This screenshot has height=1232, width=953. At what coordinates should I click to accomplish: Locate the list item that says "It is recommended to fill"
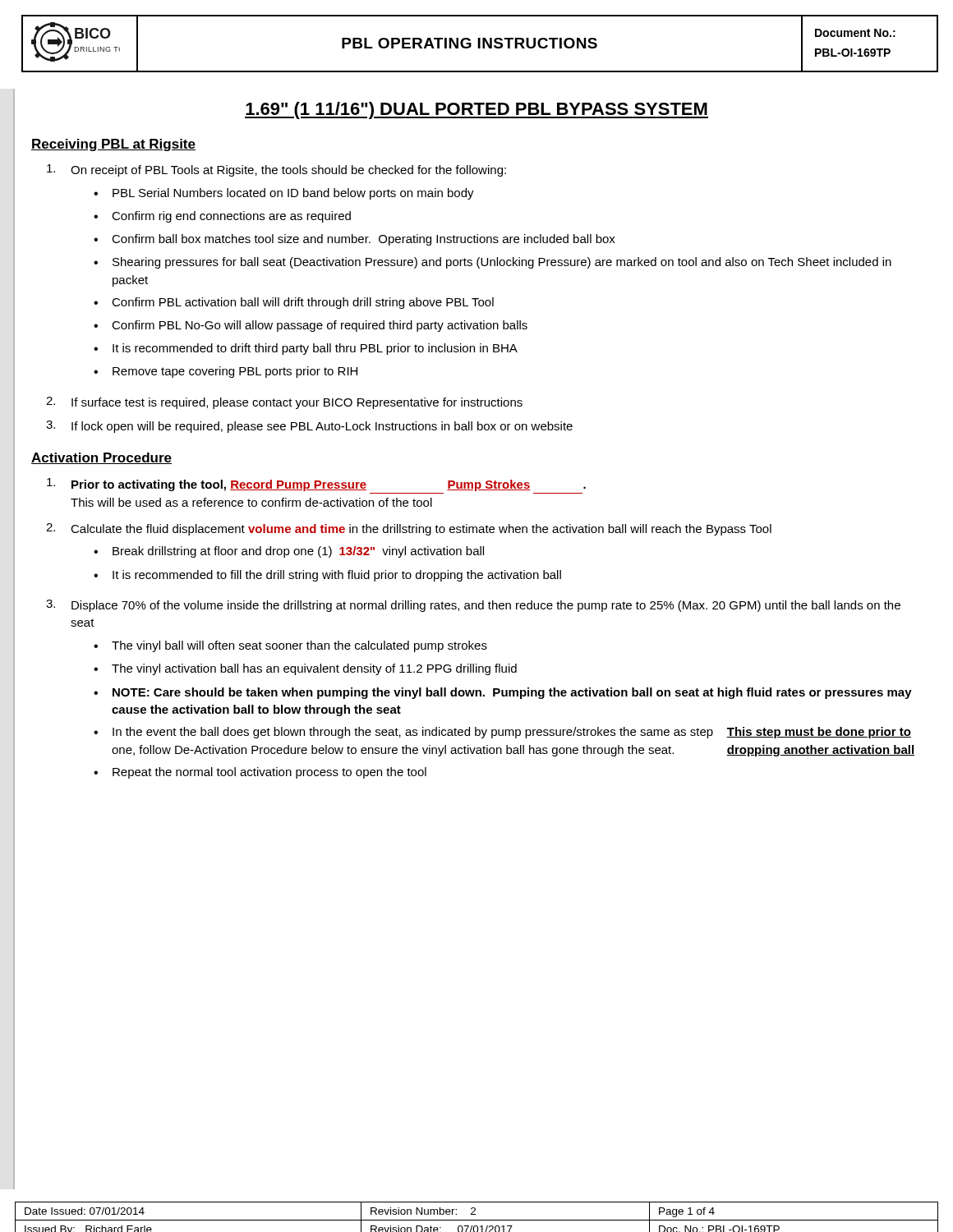337,574
